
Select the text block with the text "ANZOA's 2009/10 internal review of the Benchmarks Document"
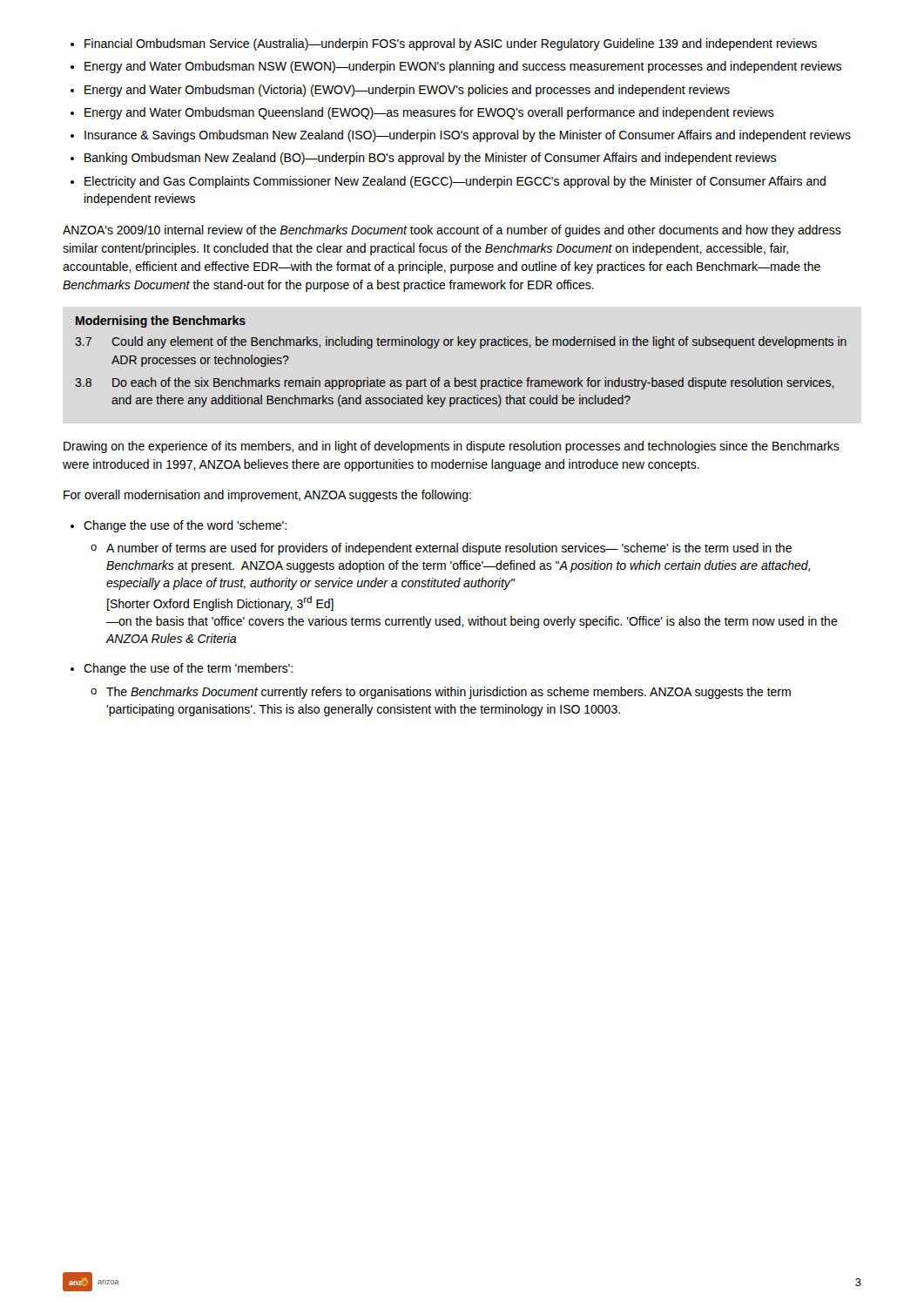(452, 258)
